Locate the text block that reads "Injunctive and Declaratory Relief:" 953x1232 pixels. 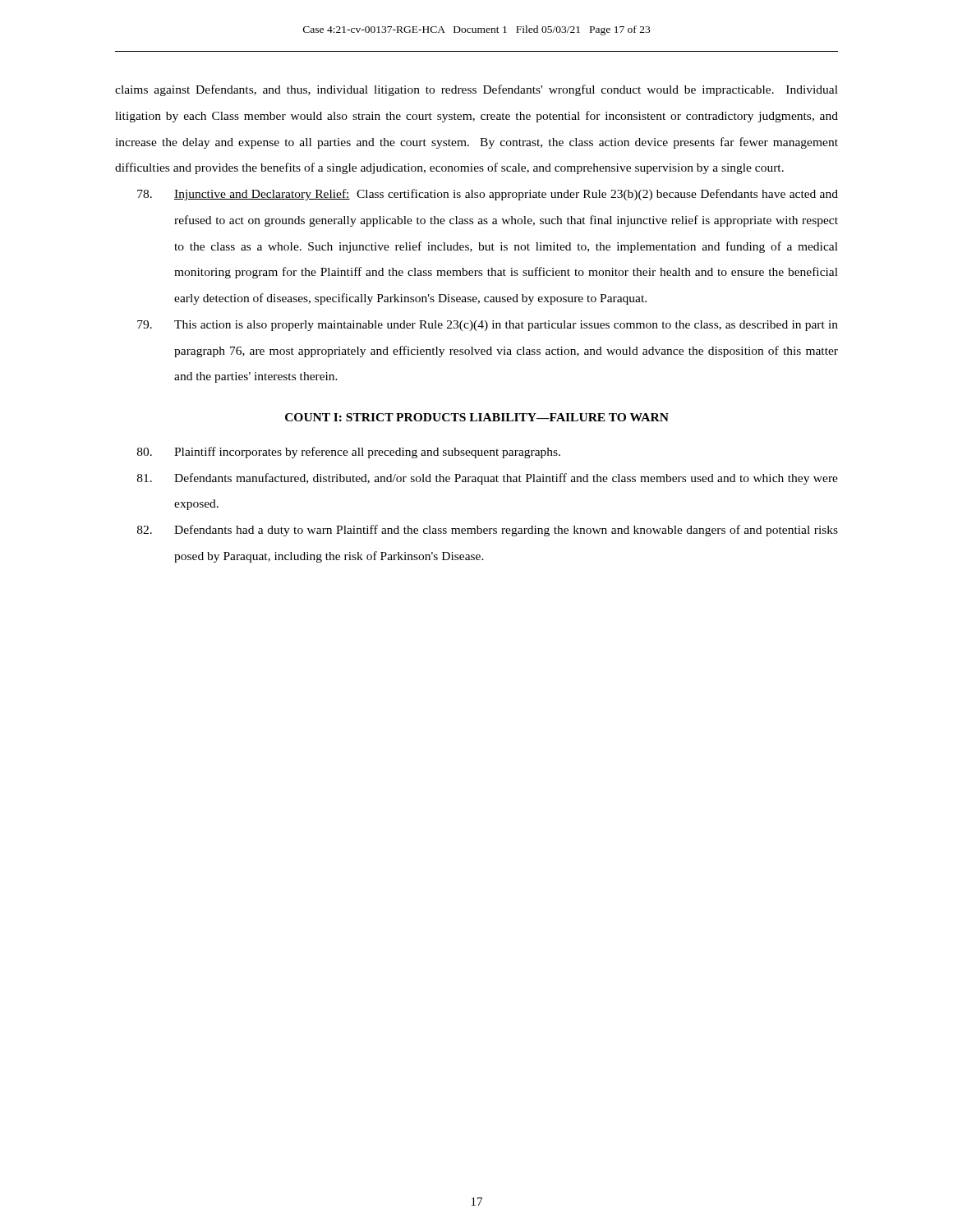pos(476,246)
